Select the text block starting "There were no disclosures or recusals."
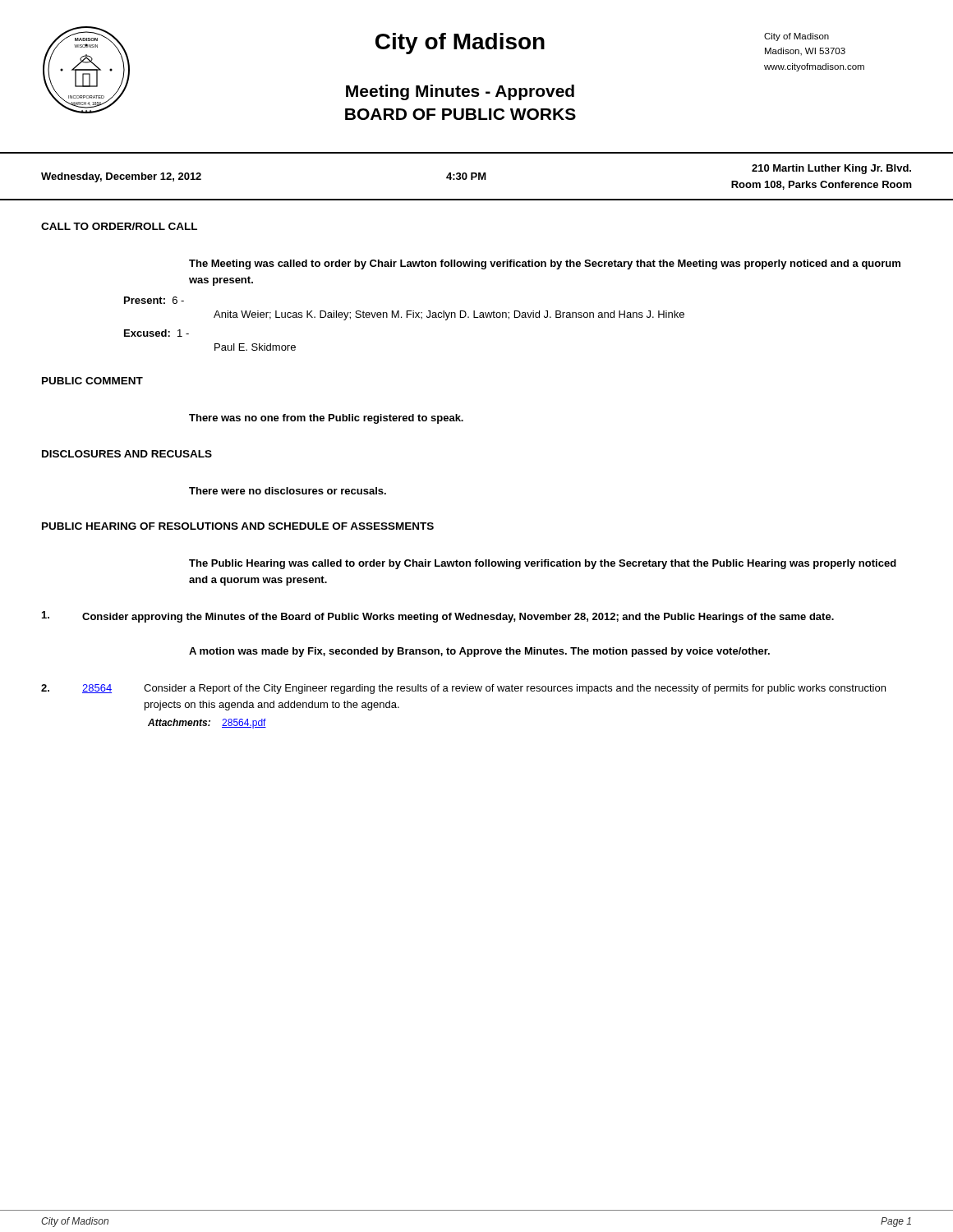The width and height of the screenshot is (953, 1232). pyautogui.click(x=288, y=490)
